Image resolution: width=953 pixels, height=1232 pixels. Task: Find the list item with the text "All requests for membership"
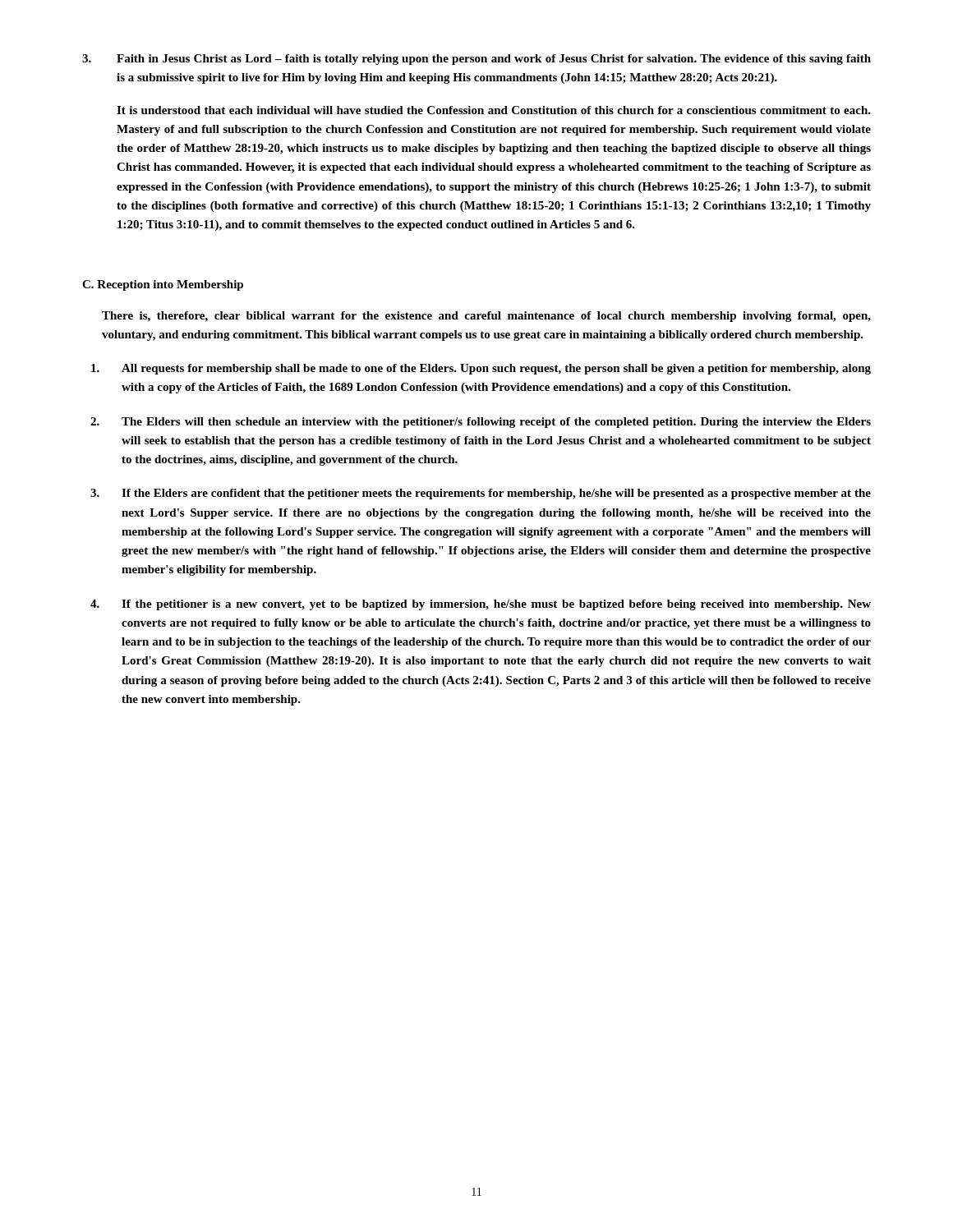(x=481, y=378)
